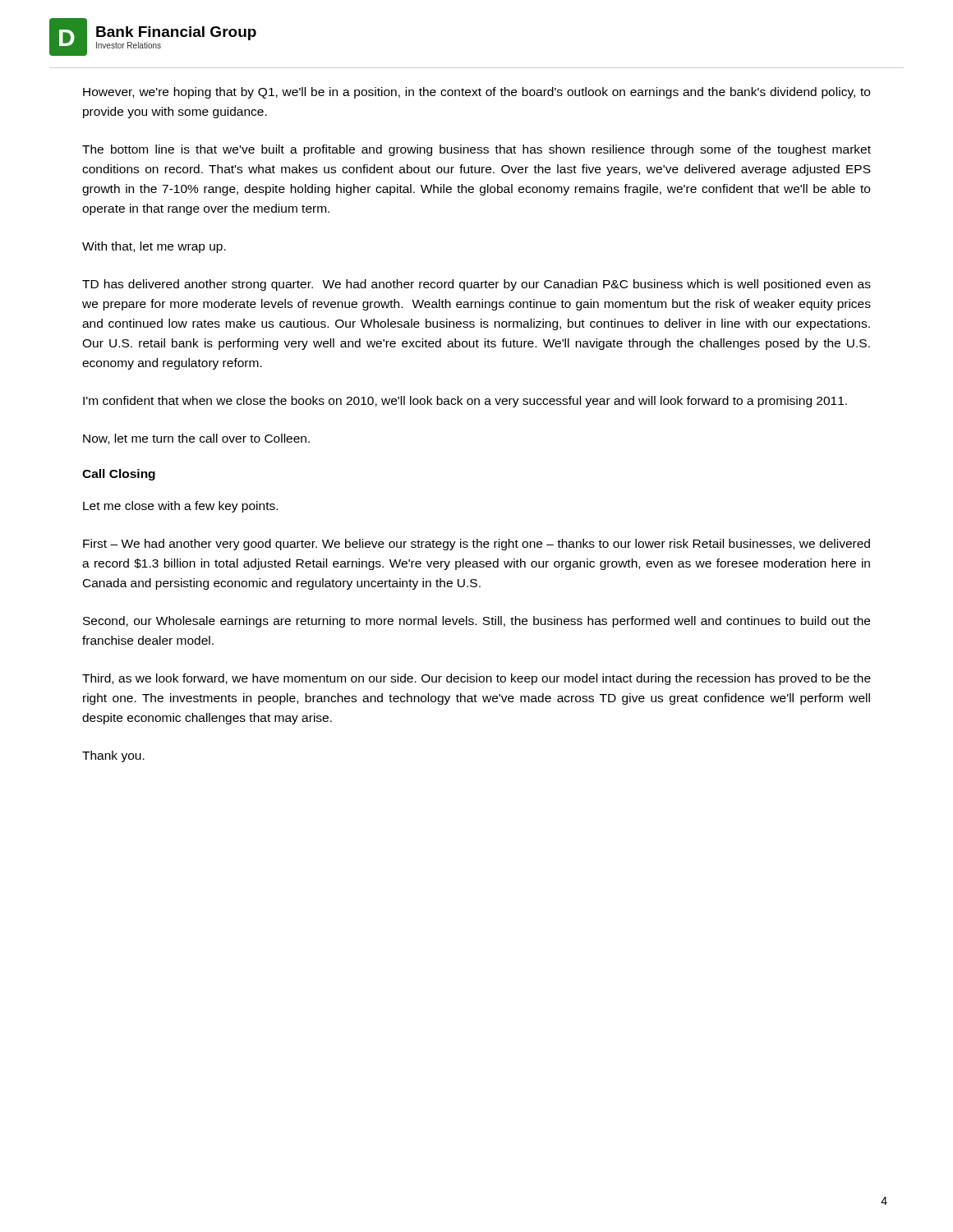This screenshot has height=1232, width=953.
Task: Find the text block starting "Thank you."
Action: (x=114, y=756)
